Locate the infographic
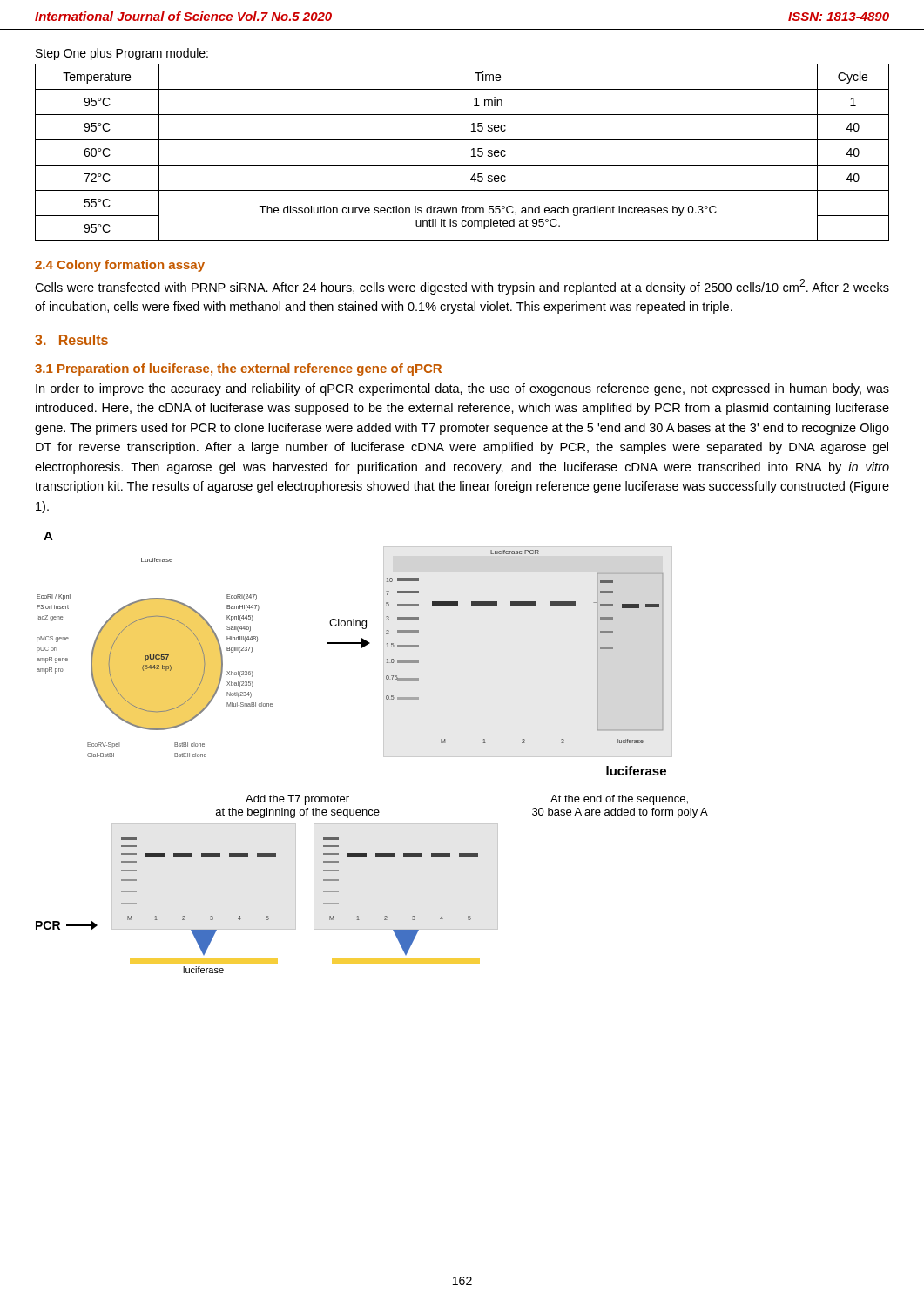Screen dimensions: 1307x924 [x=462, y=752]
